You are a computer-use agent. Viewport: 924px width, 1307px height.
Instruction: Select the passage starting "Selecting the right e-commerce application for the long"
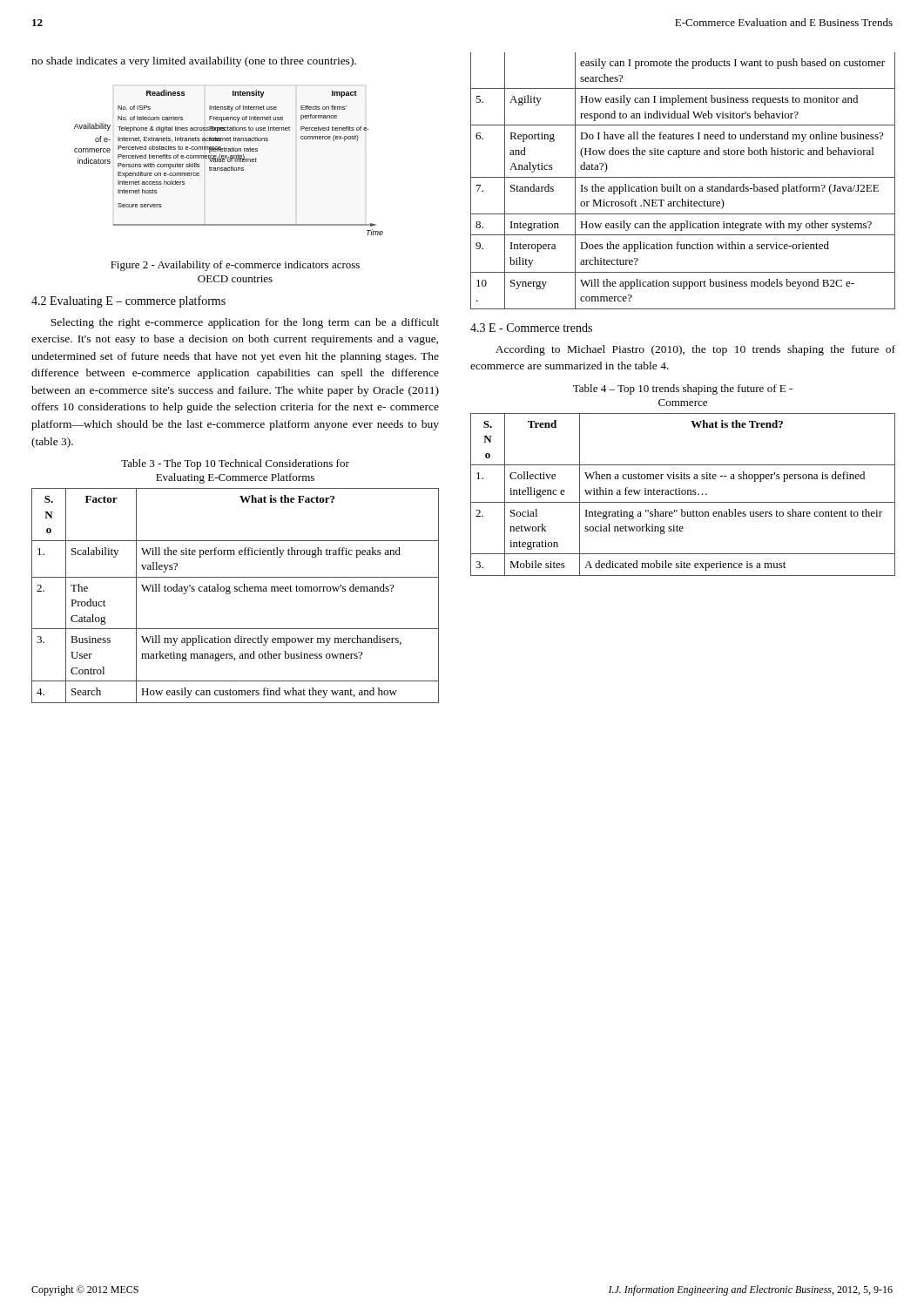coord(235,381)
